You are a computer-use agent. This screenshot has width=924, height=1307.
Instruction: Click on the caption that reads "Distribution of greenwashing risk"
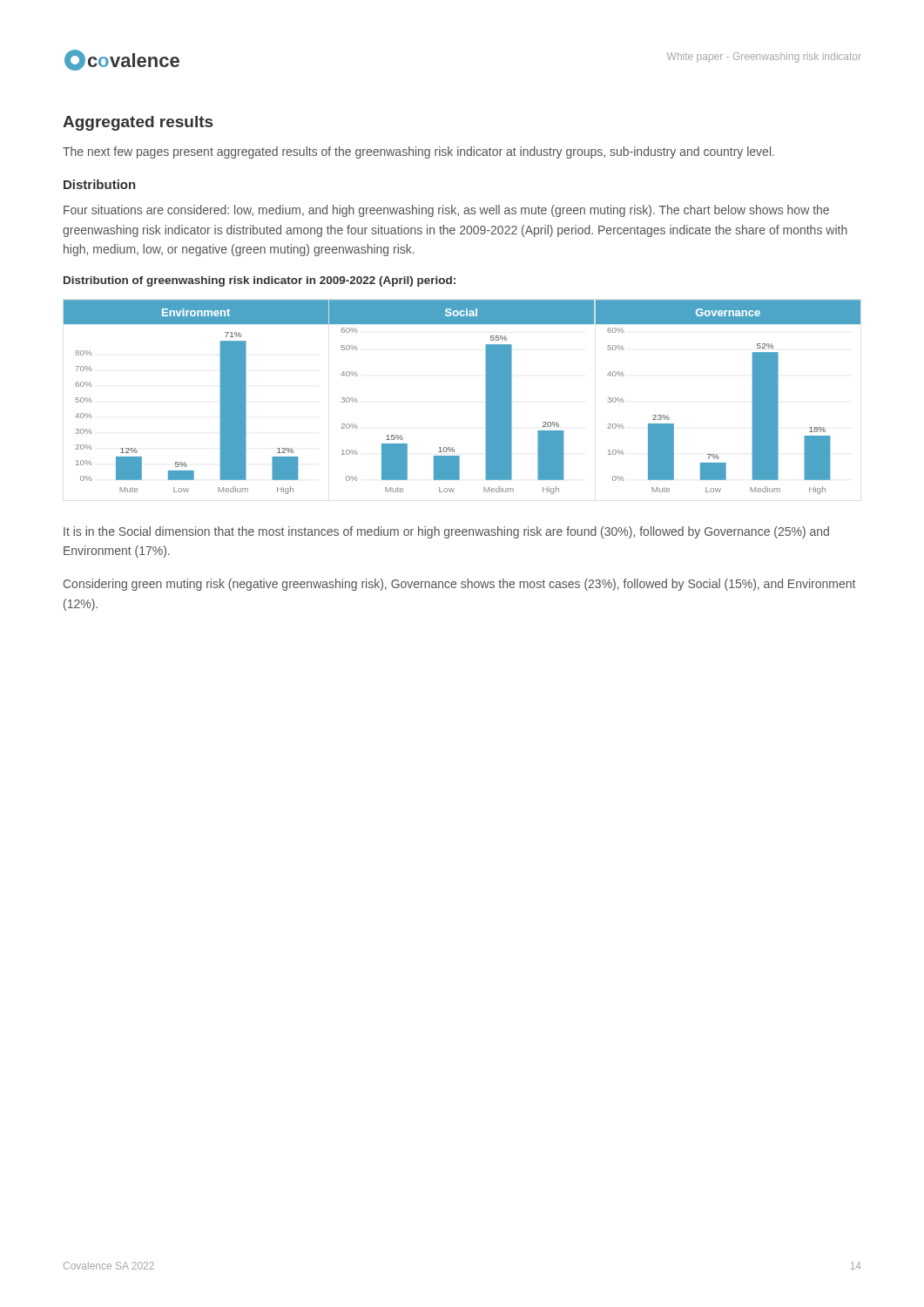coord(260,280)
